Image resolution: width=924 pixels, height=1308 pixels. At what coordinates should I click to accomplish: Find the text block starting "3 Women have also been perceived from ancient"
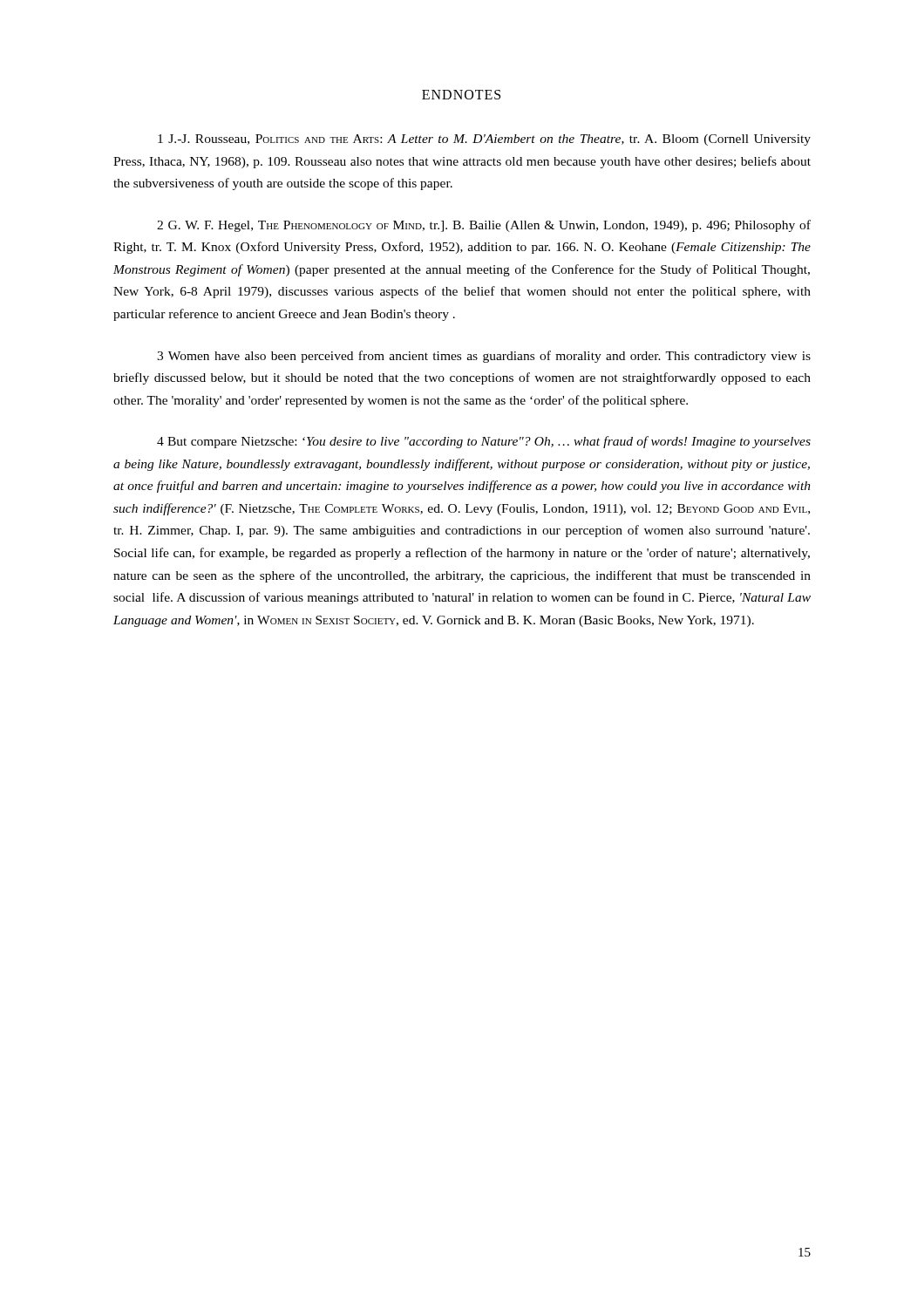[462, 377]
